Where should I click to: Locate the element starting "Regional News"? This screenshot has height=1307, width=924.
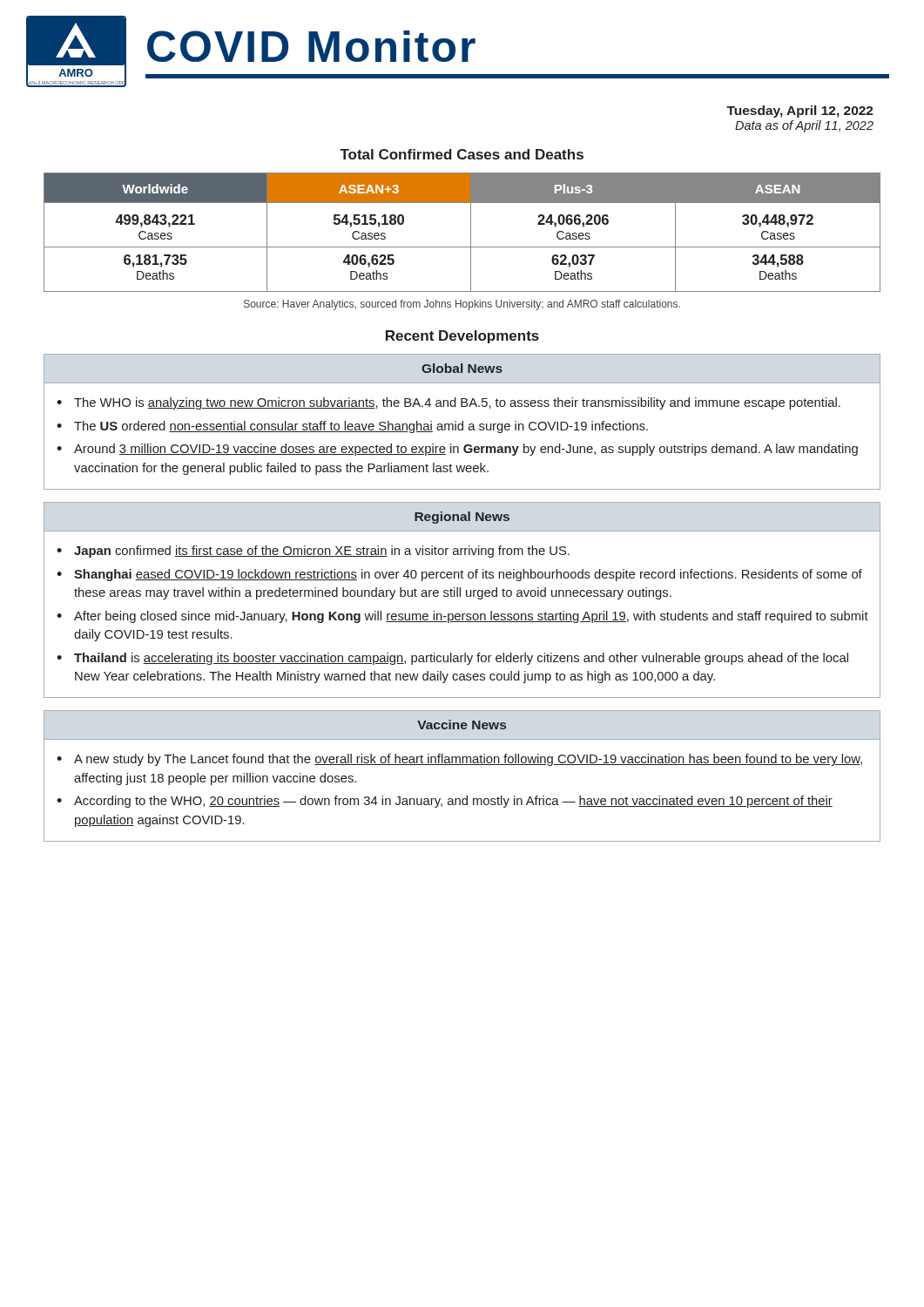(x=462, y=516)
